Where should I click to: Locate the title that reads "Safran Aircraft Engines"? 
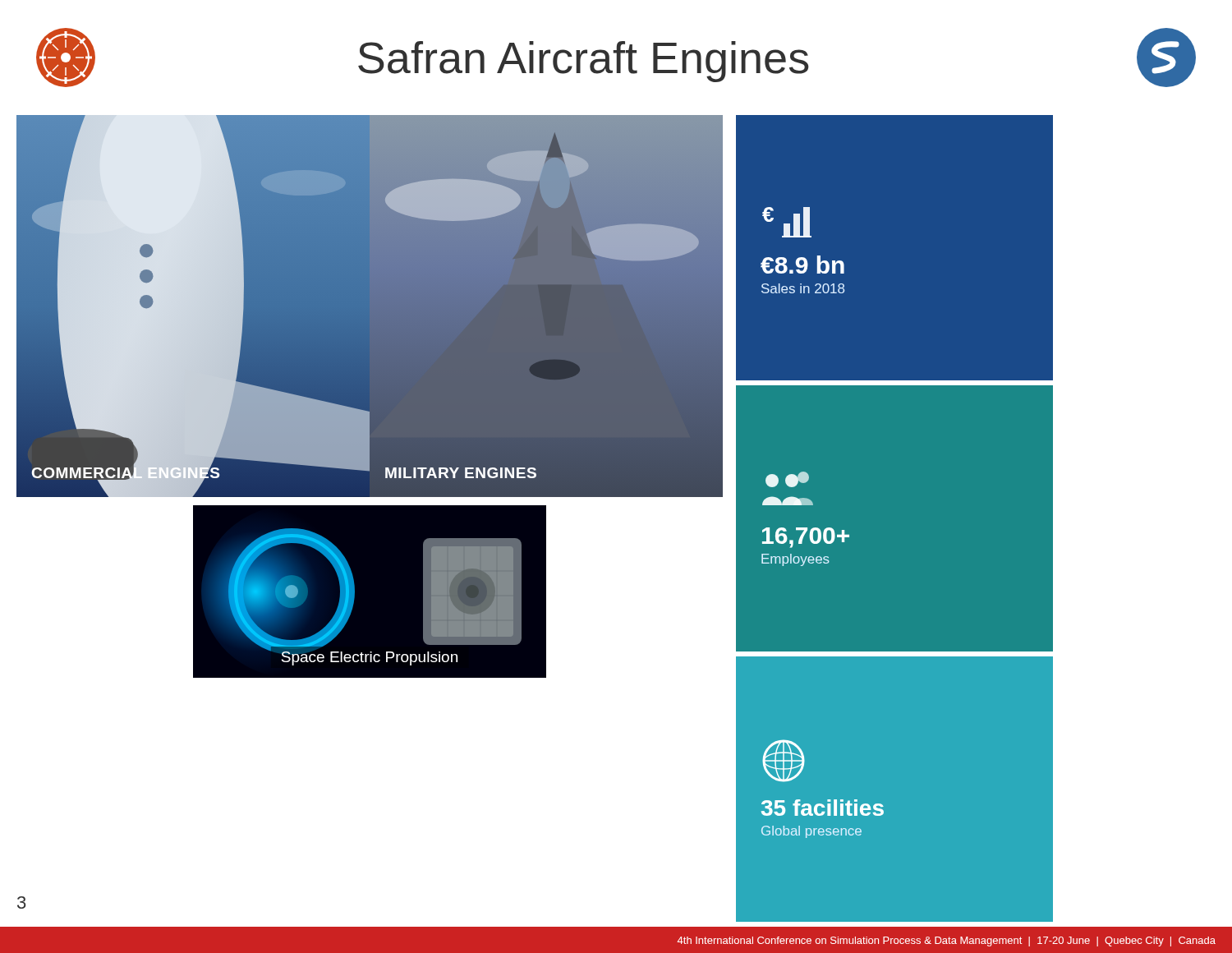click(x=583, y=58)
